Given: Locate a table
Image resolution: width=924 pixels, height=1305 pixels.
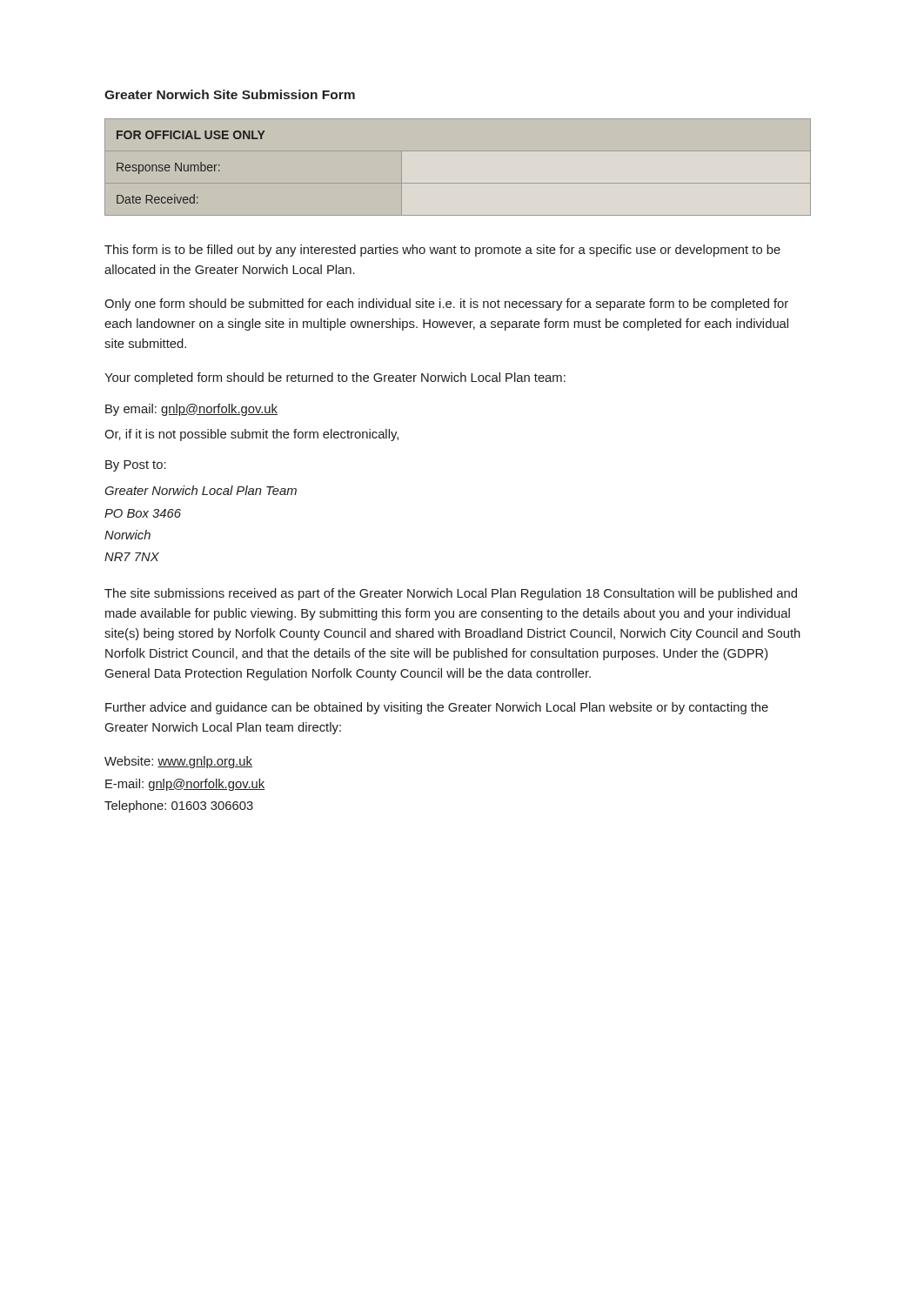Looking at the screenshot, I should coord(458,167).
